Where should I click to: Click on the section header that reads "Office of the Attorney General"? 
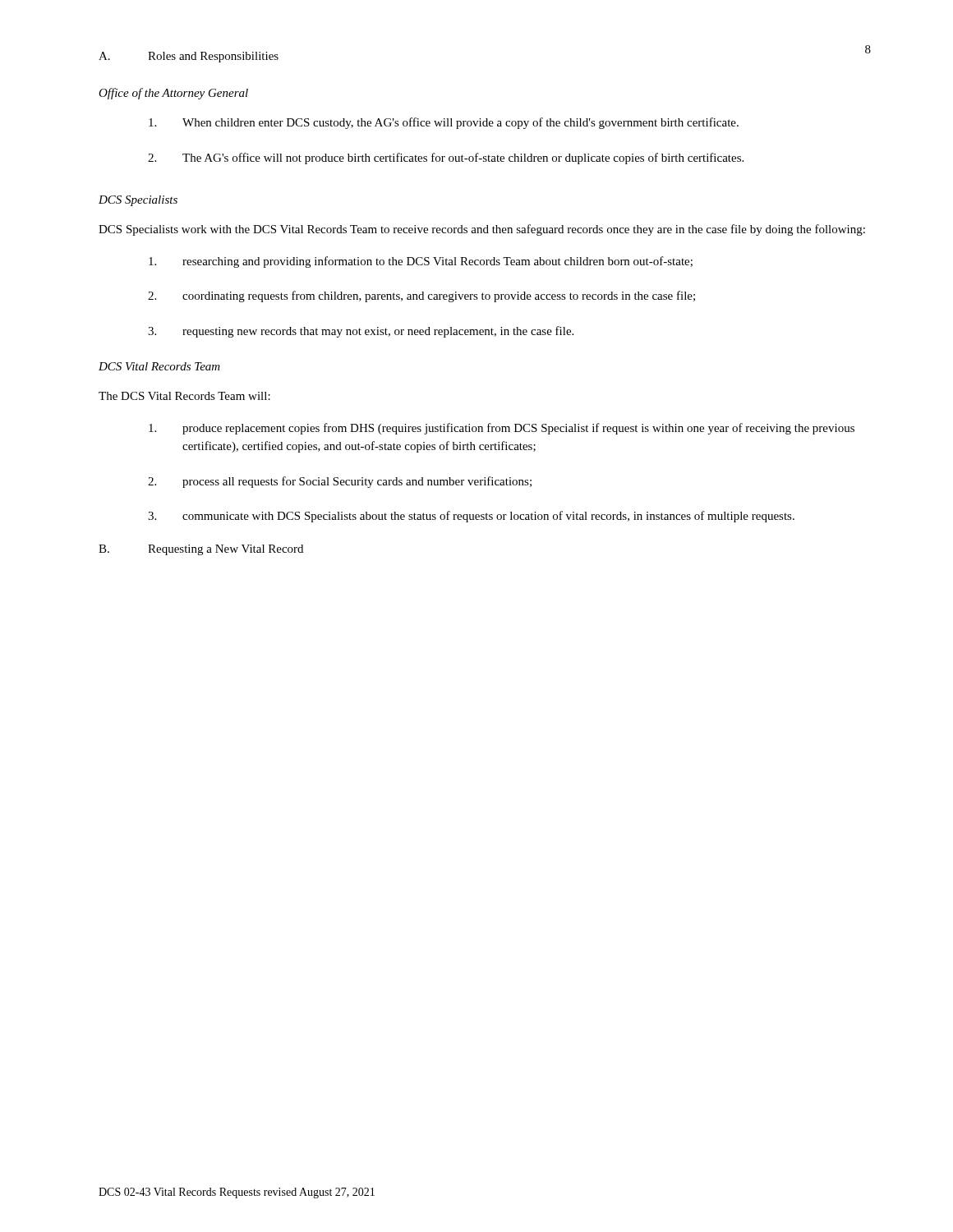tap(173, 93)
